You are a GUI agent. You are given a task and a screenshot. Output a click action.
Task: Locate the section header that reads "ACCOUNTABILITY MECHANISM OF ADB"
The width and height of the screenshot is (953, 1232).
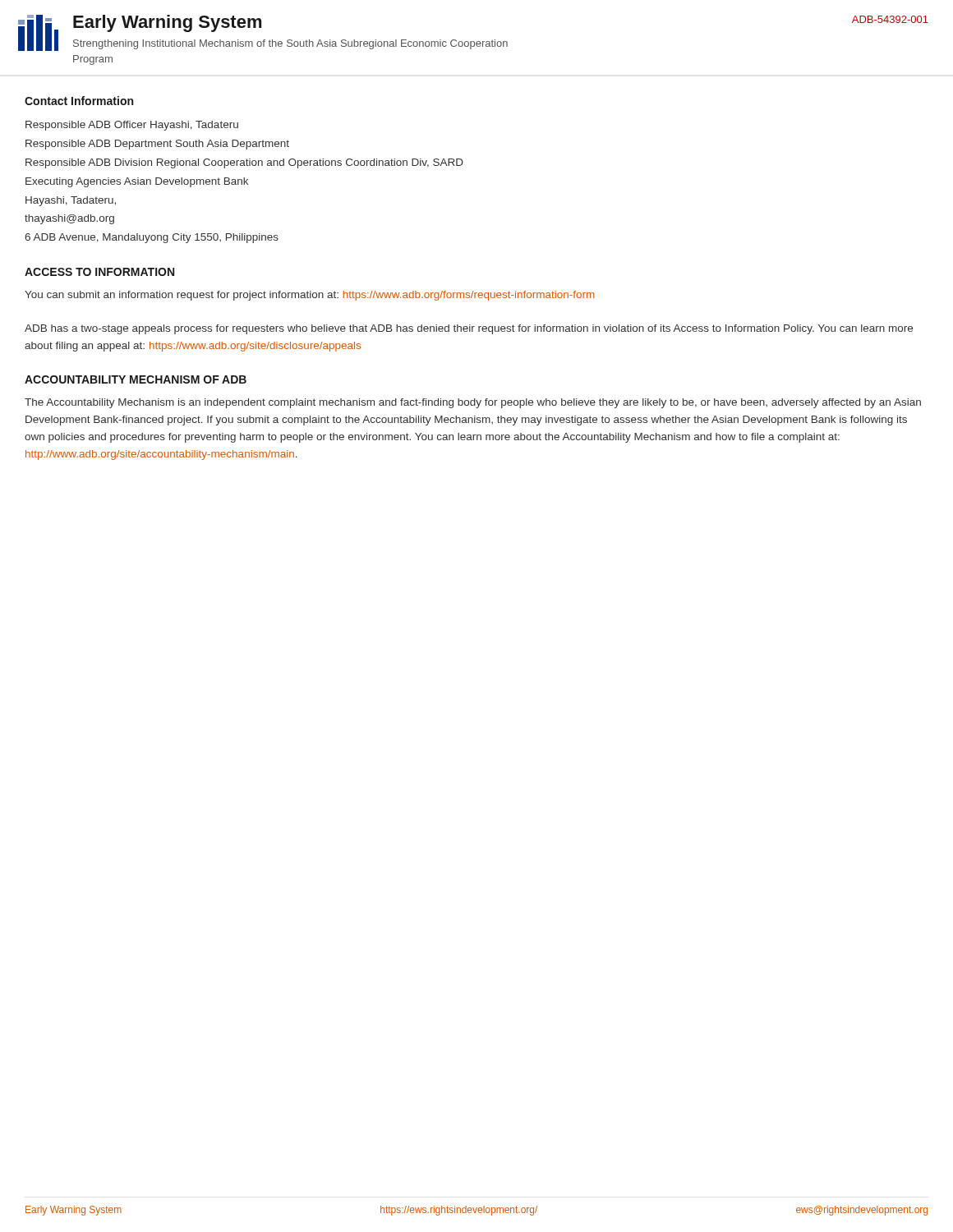click(136, 380)
